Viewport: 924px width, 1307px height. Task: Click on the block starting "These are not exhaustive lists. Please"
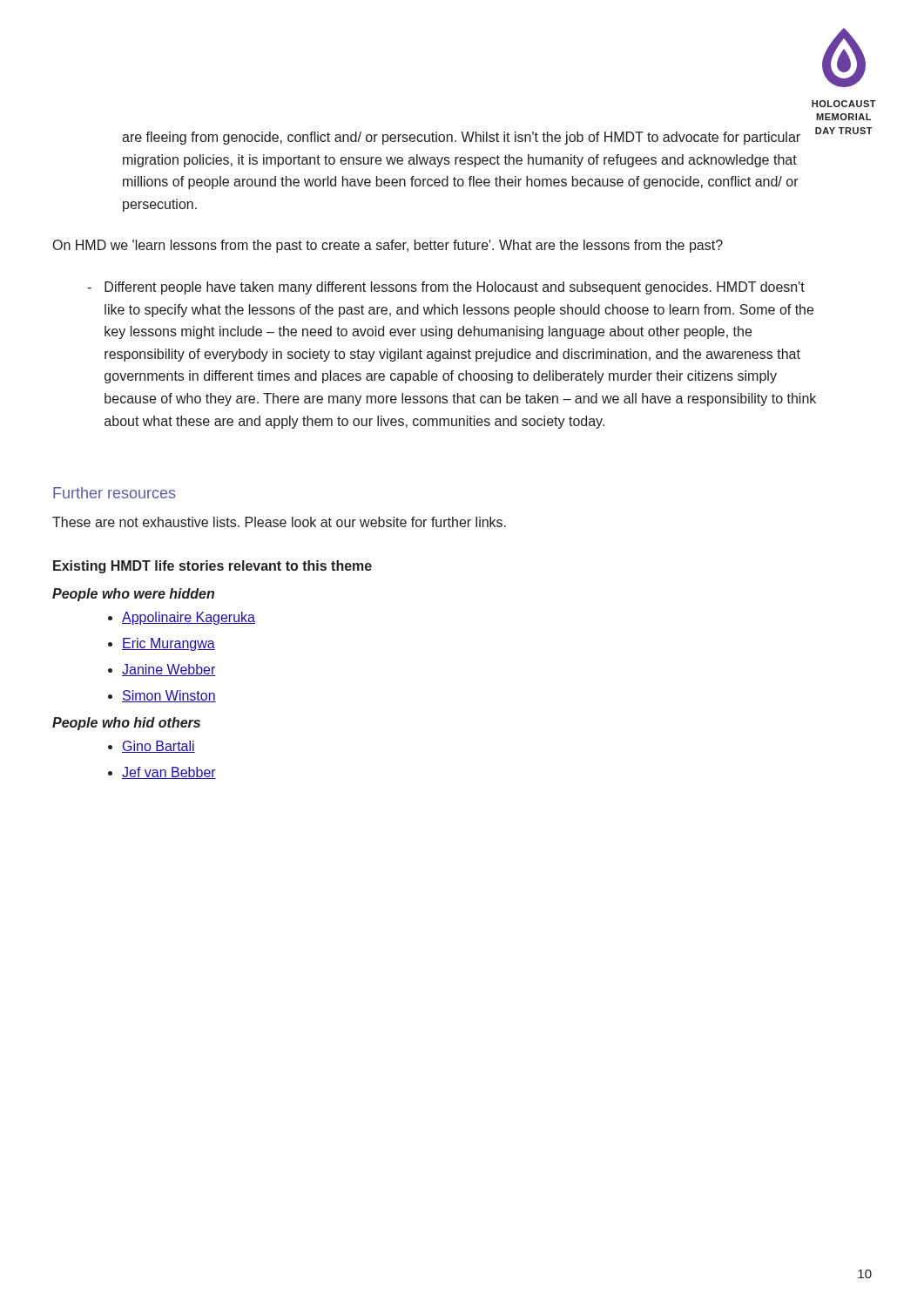click(280, 522)
